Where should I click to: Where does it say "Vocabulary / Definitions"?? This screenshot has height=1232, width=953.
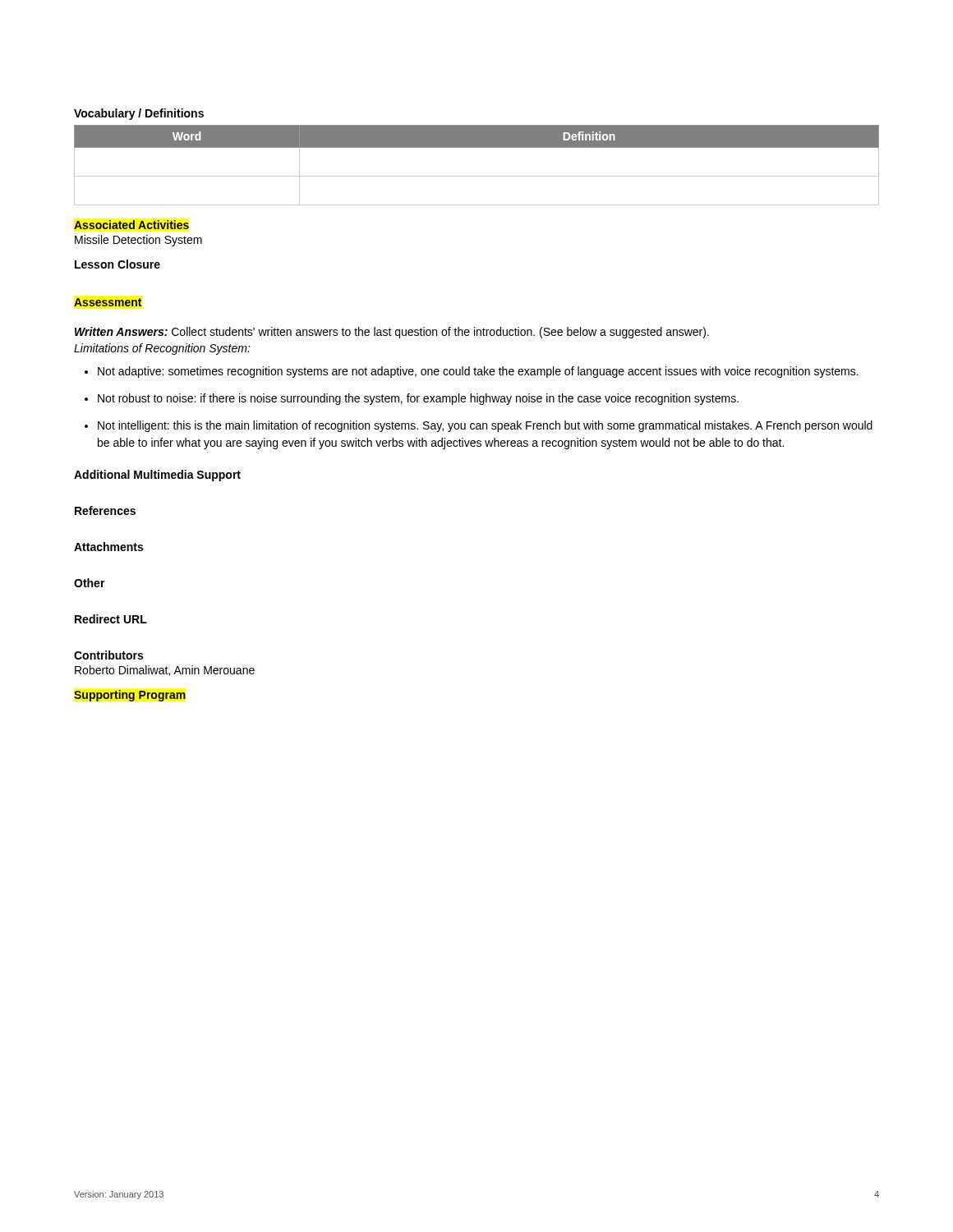(139, 113)
